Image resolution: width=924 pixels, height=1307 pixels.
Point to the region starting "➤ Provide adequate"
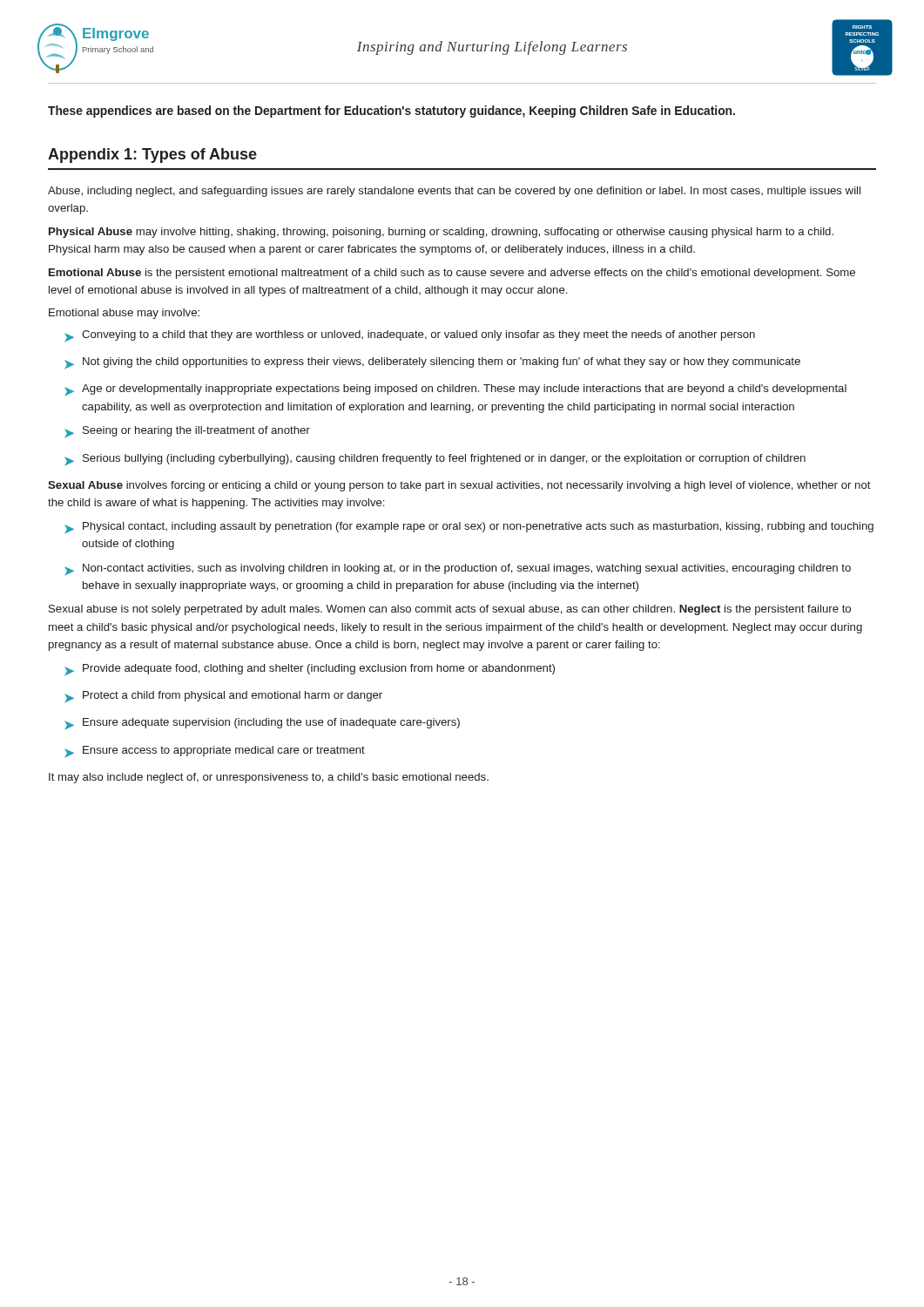pyautogui.click(x=470, y=670)
